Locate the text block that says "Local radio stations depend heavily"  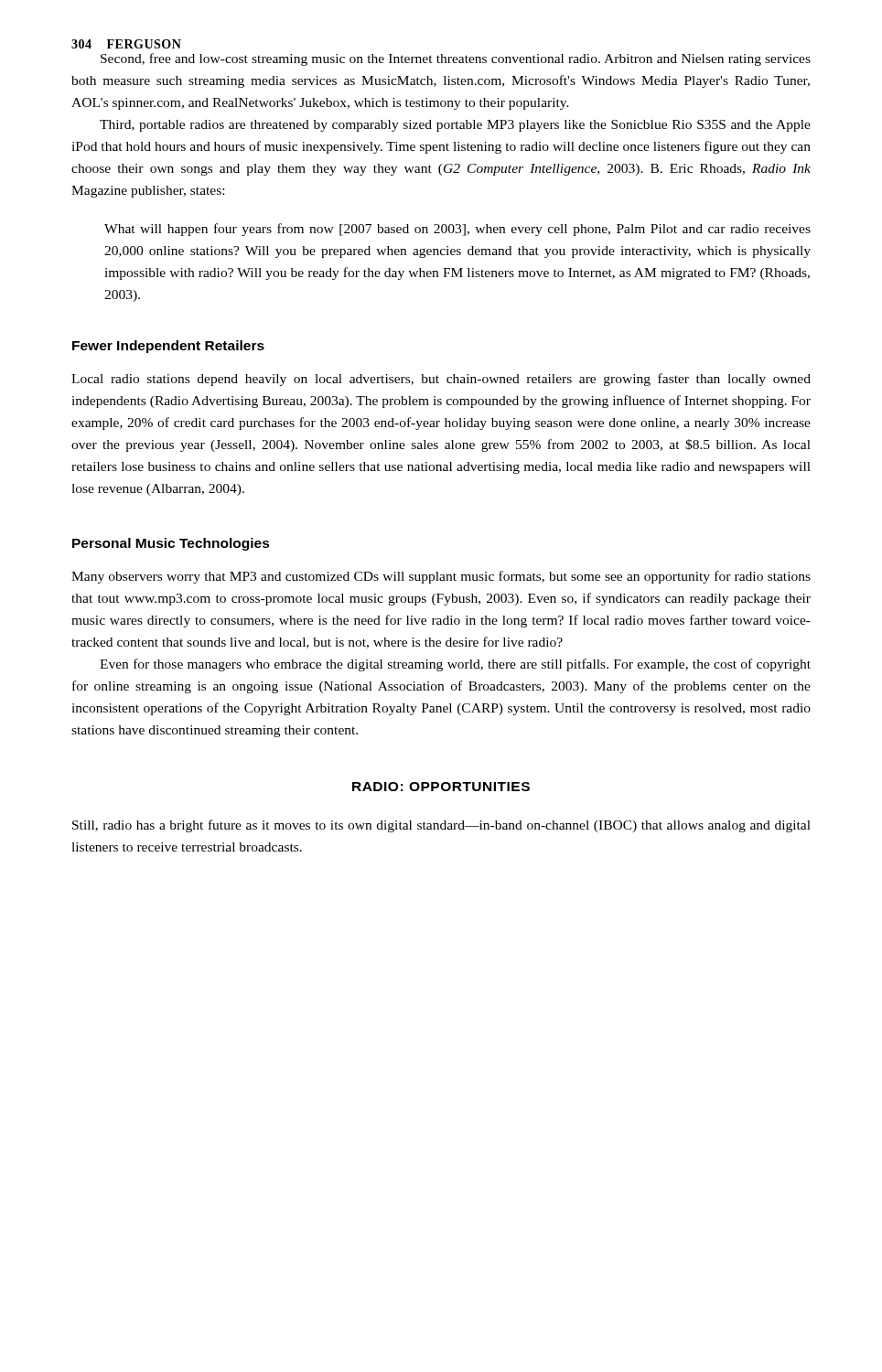point(441,433)
